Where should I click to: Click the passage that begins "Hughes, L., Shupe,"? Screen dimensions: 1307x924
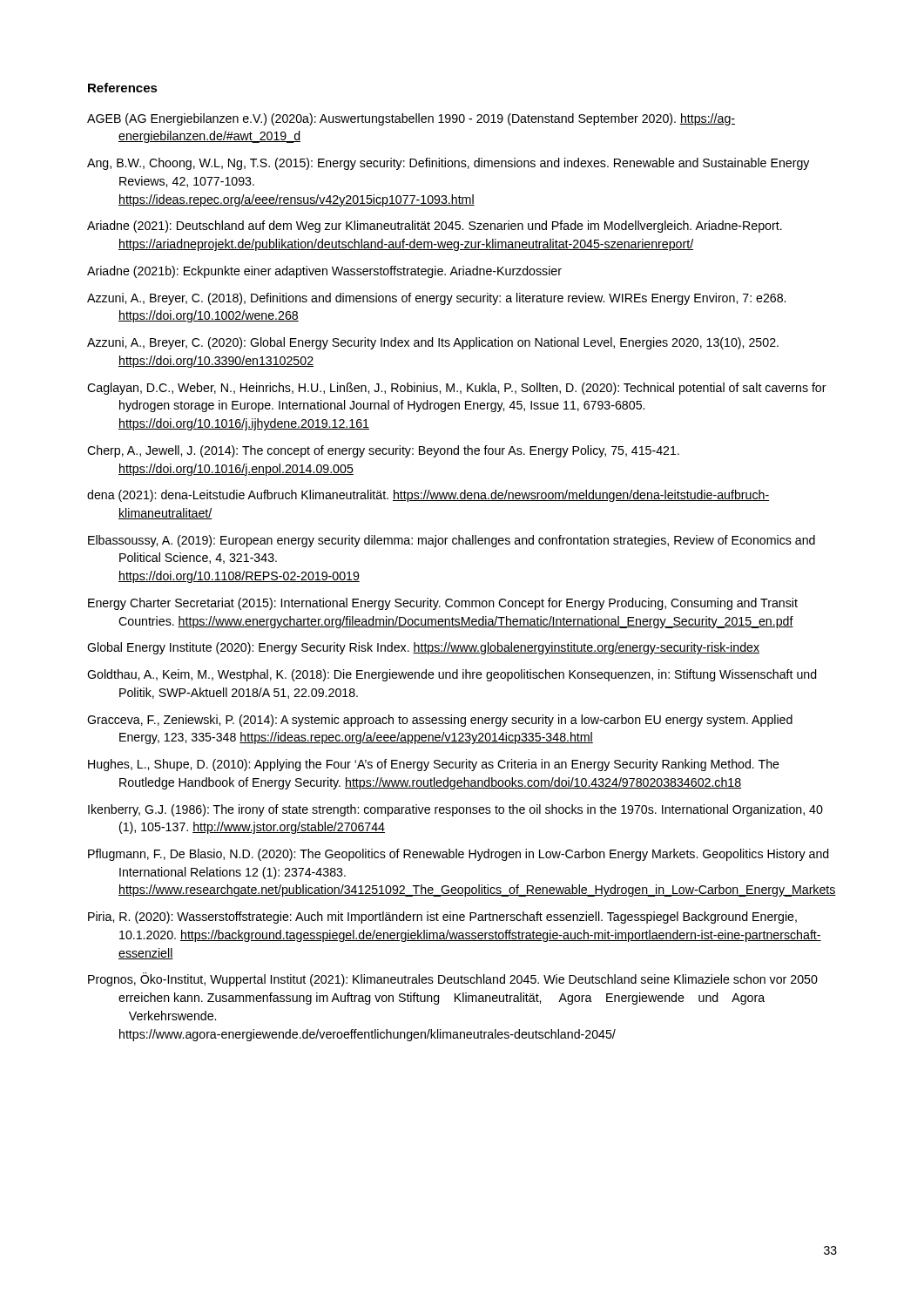[x=433, y=773]
